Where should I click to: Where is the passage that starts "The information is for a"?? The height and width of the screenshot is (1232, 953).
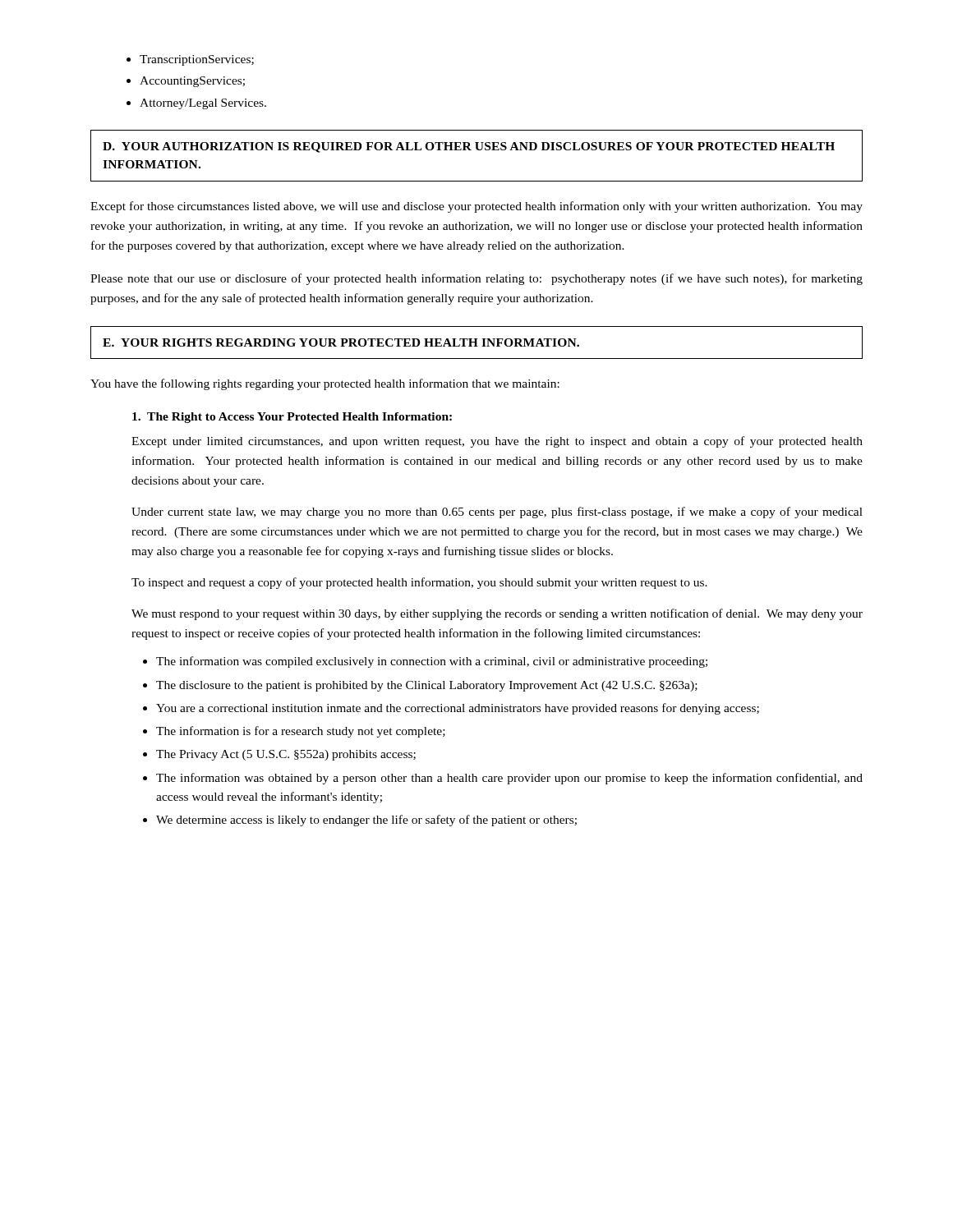pos(301,731)
